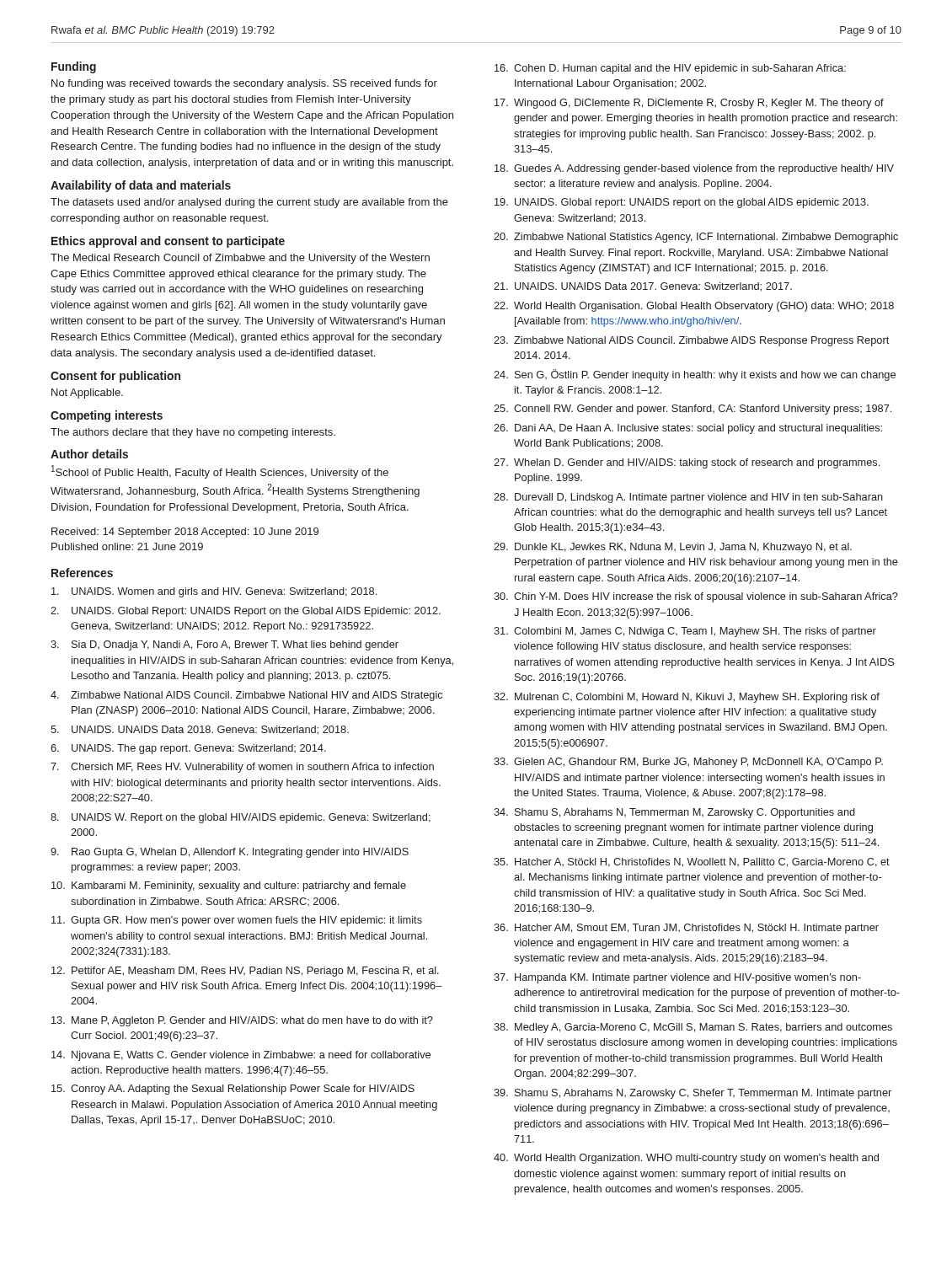Find the text block starting "38.Medley A, Garcia-Moreno C,"
The image size is (952, 1264).
698,1051
